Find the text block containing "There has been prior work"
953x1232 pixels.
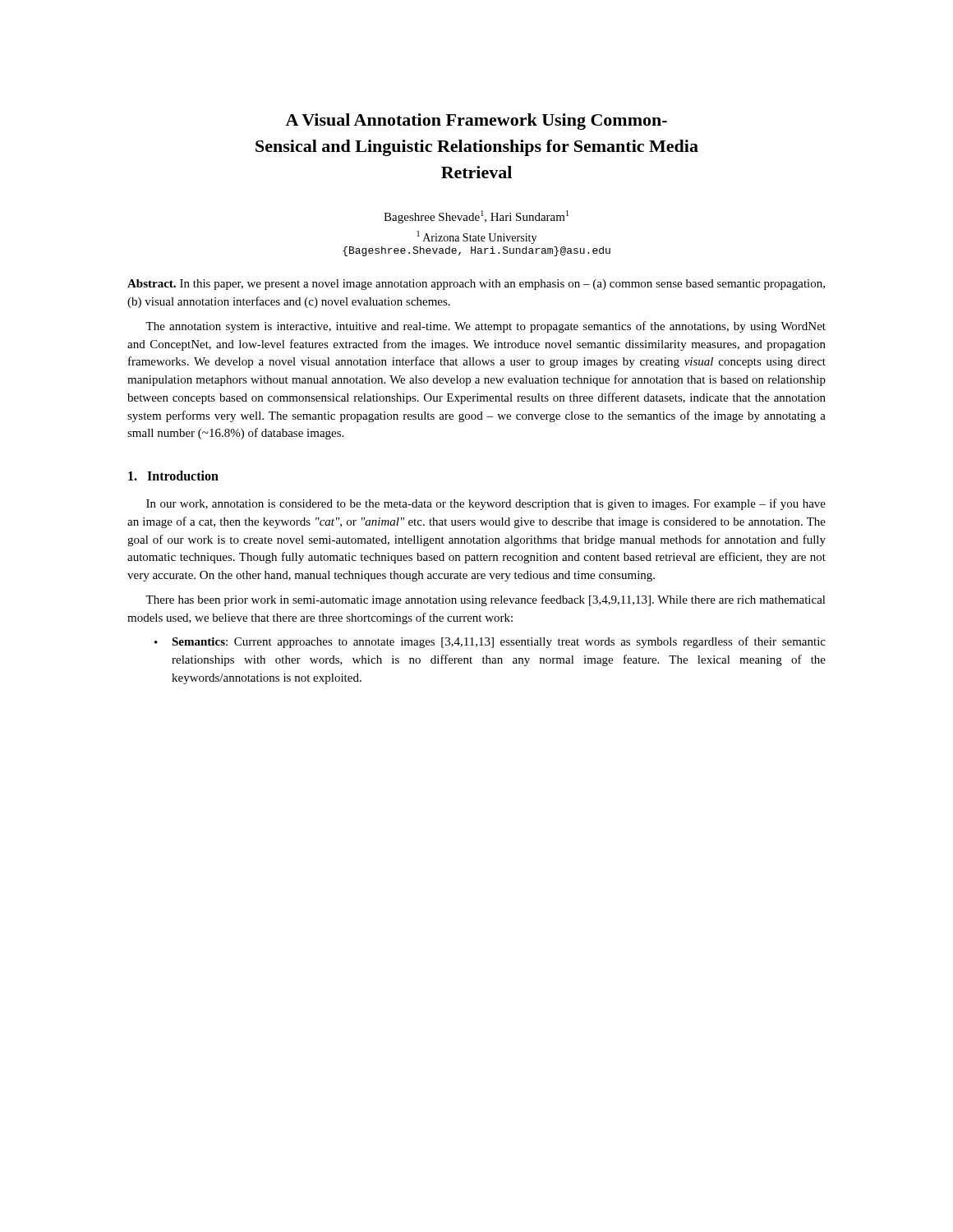(476, 608)
